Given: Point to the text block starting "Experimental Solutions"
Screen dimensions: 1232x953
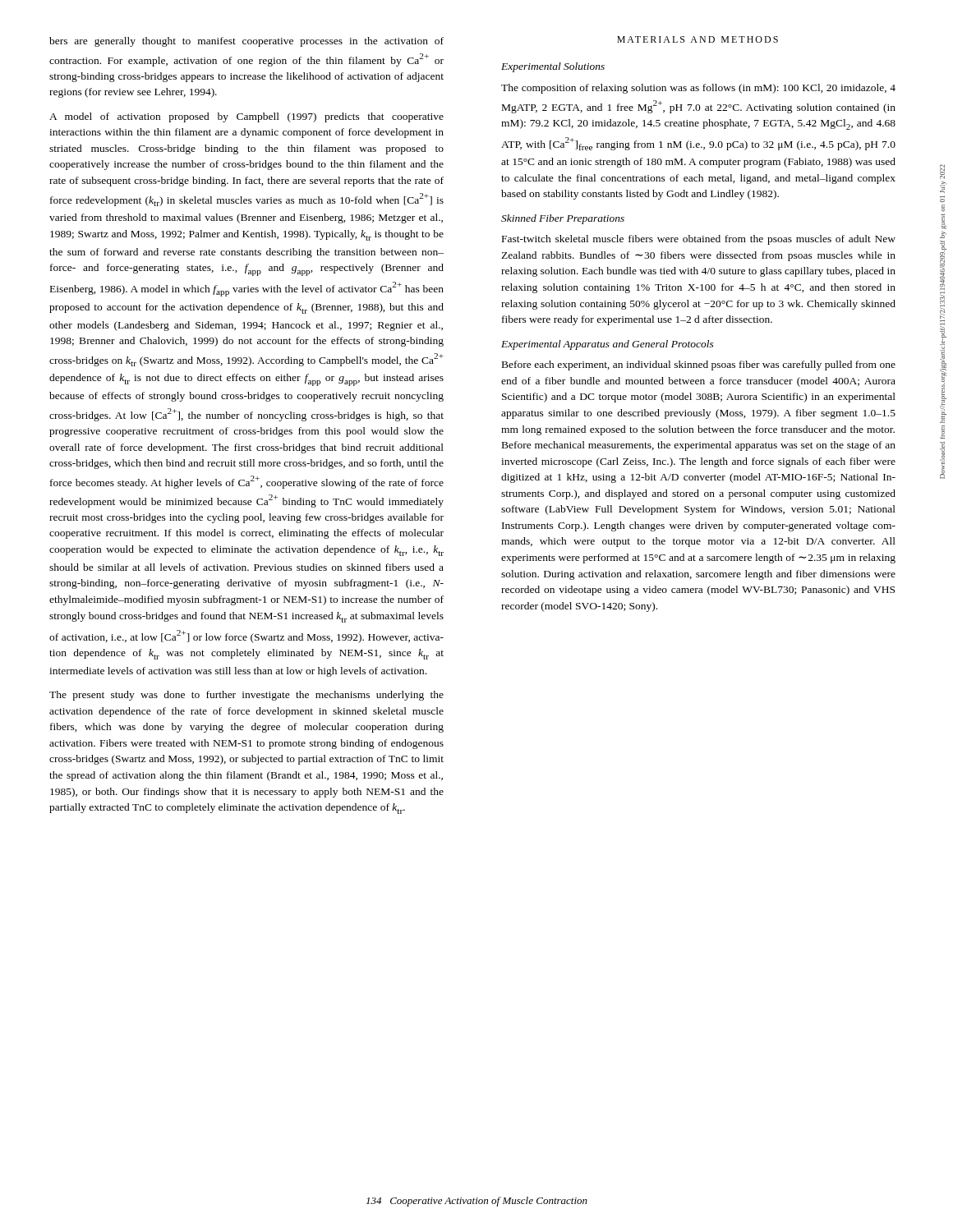Looking at the screenshot, I should [553, 66].
